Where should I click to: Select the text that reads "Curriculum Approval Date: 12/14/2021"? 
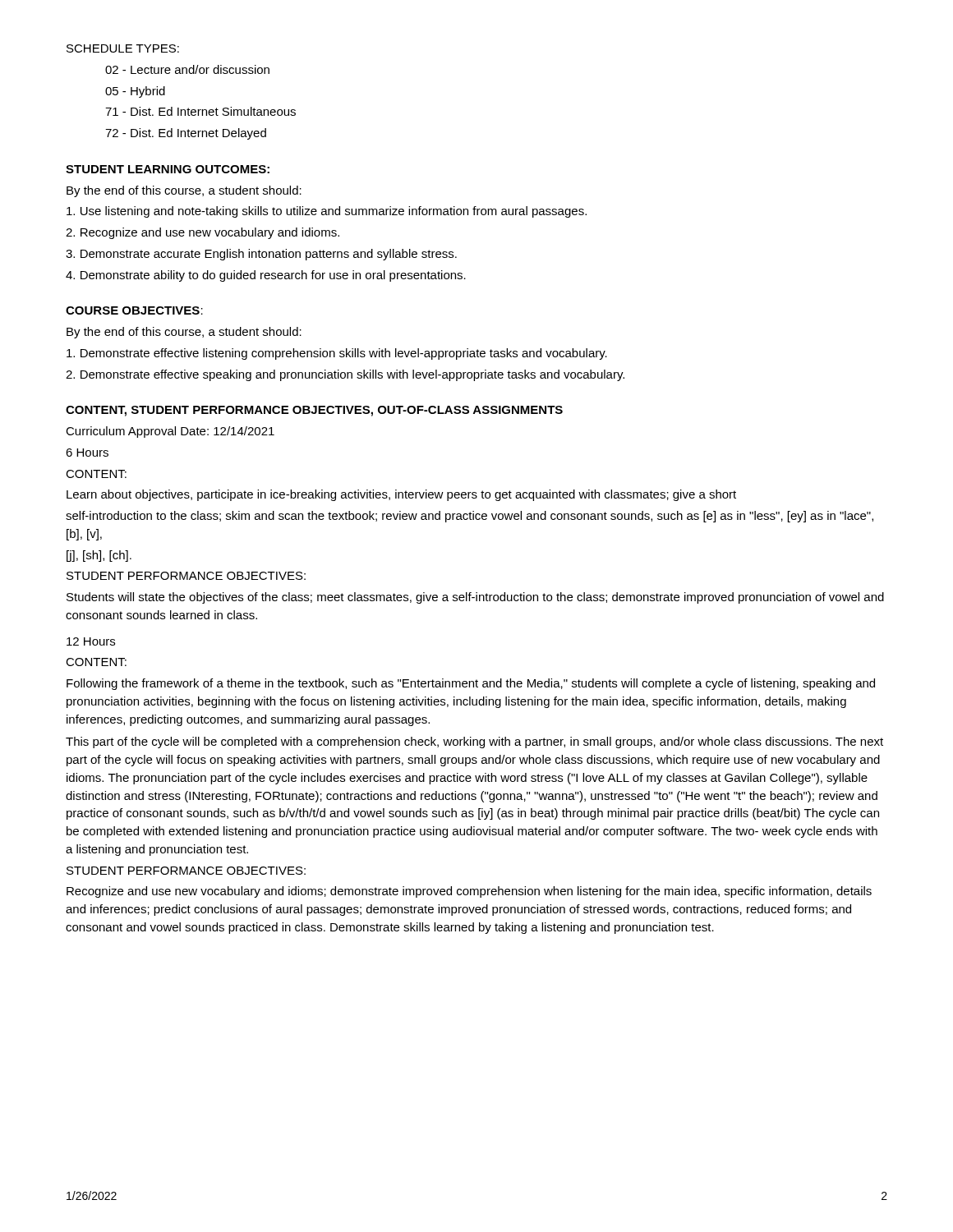(x=170, y=432)
